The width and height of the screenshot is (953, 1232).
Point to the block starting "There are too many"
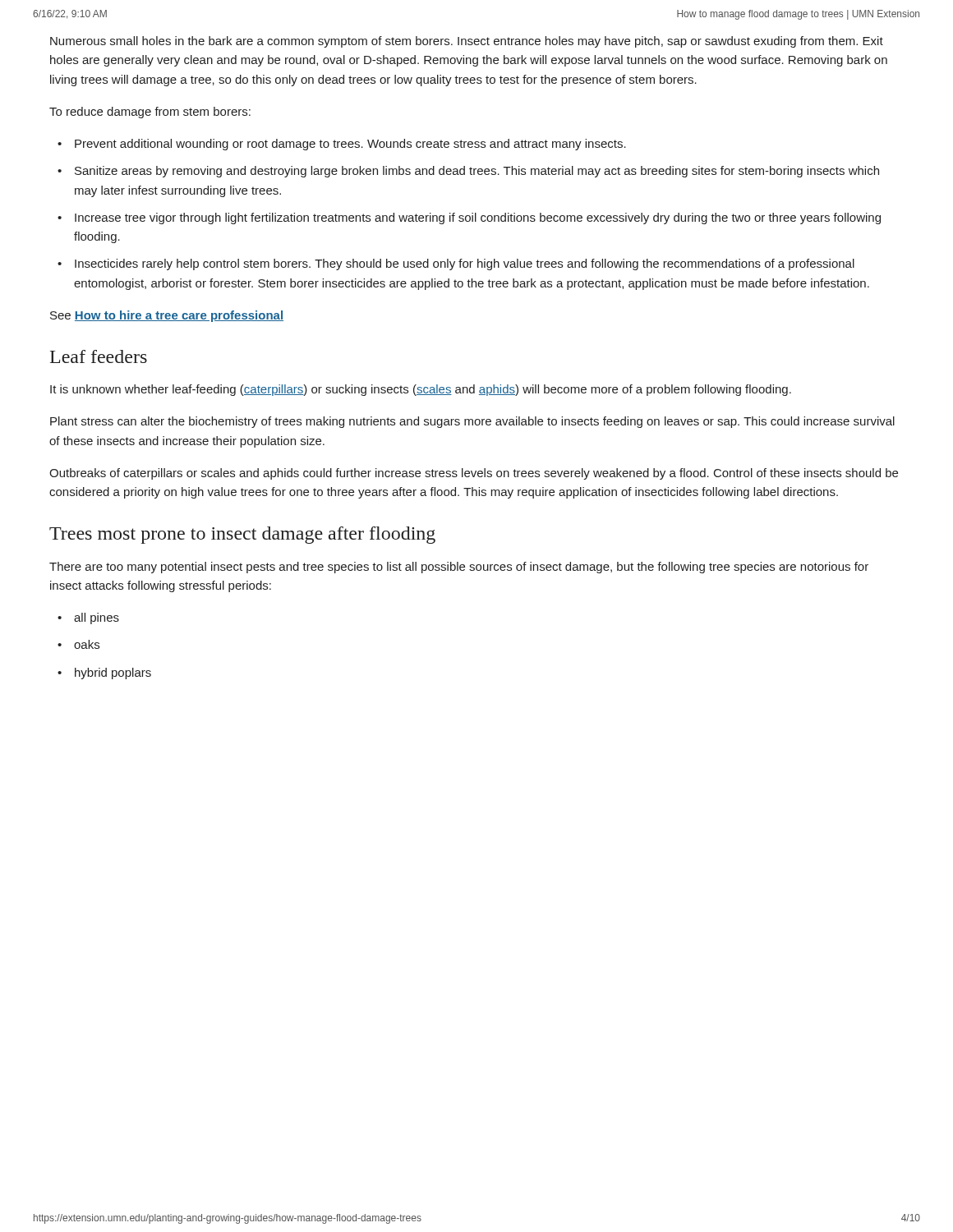(x=459, y=576)
